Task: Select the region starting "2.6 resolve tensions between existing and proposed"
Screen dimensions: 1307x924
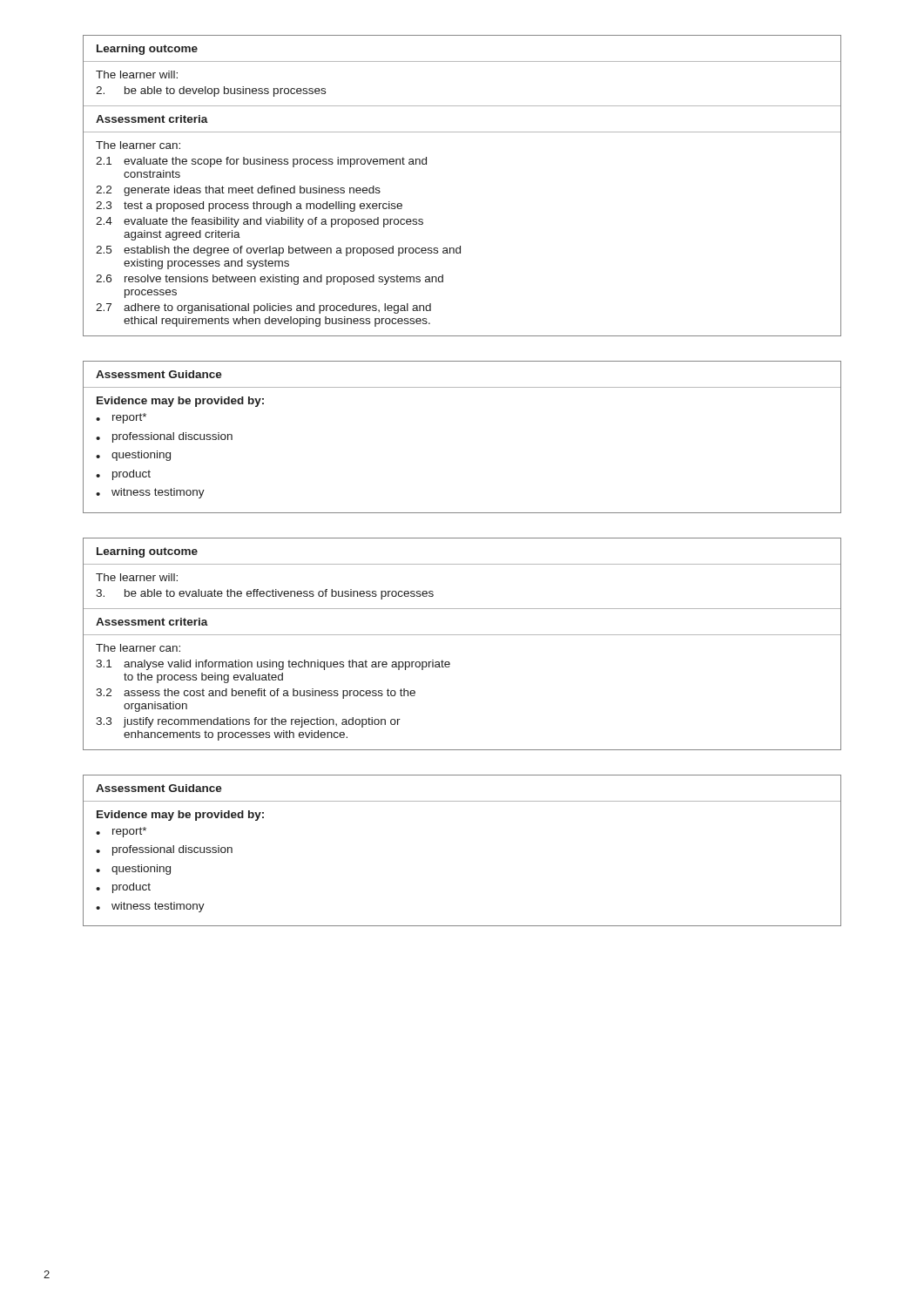Action: coord(270,280)
